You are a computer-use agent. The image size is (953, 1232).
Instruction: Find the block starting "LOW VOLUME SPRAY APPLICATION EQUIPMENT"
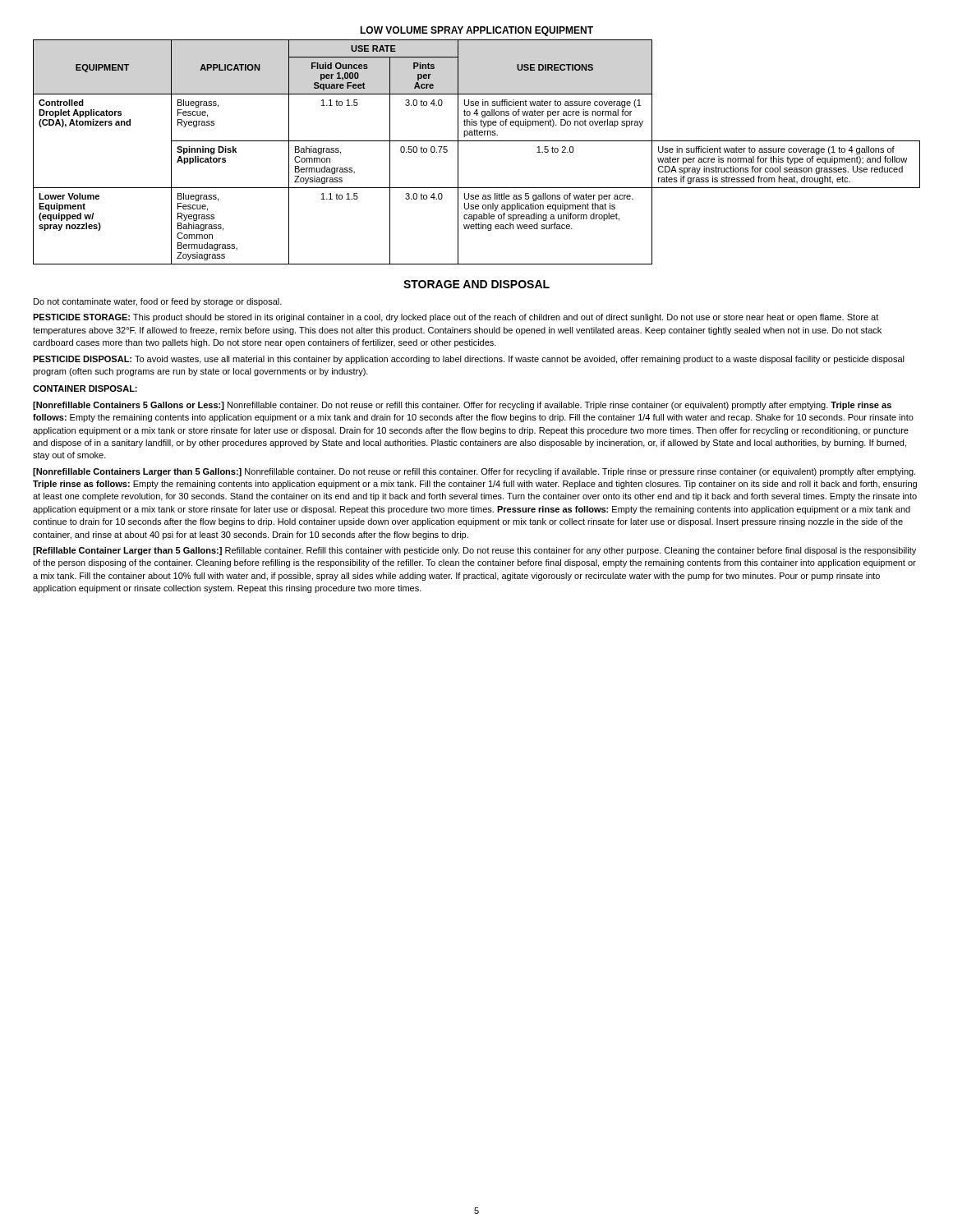(476, 30)
